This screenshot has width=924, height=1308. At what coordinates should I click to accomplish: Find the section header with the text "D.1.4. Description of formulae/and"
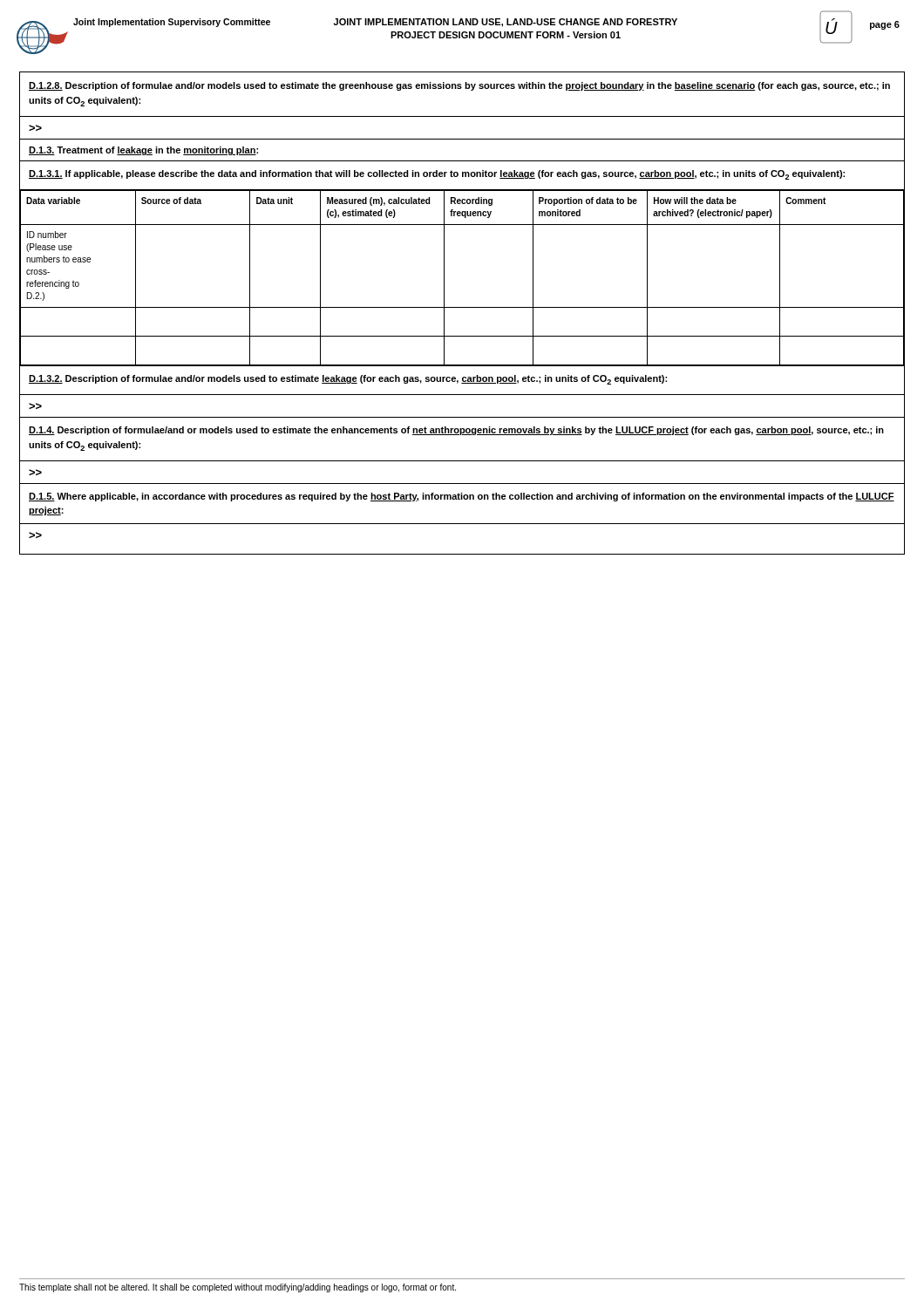456,439
